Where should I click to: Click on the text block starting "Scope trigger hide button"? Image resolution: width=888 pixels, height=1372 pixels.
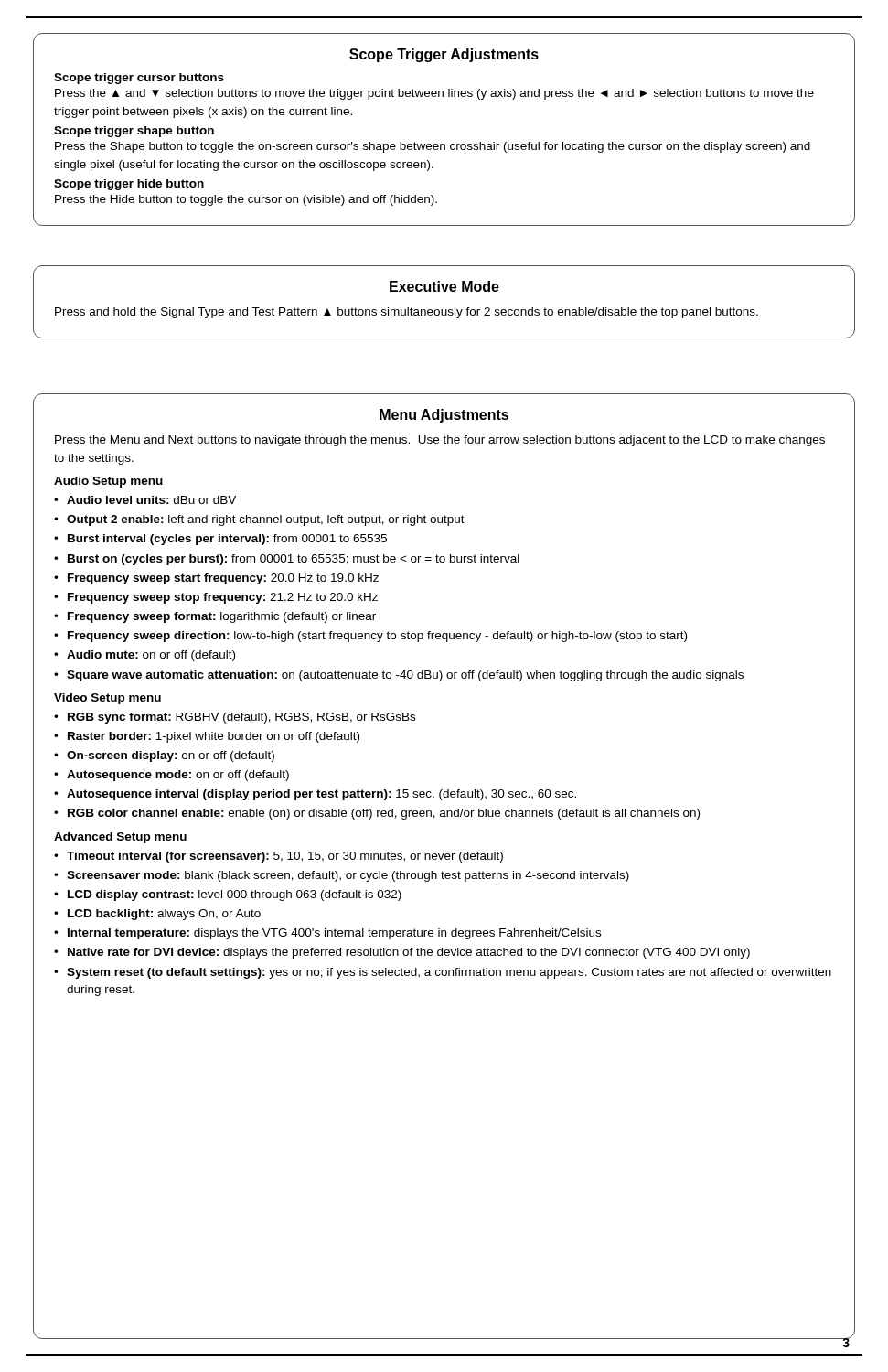[x=129, y=184]
